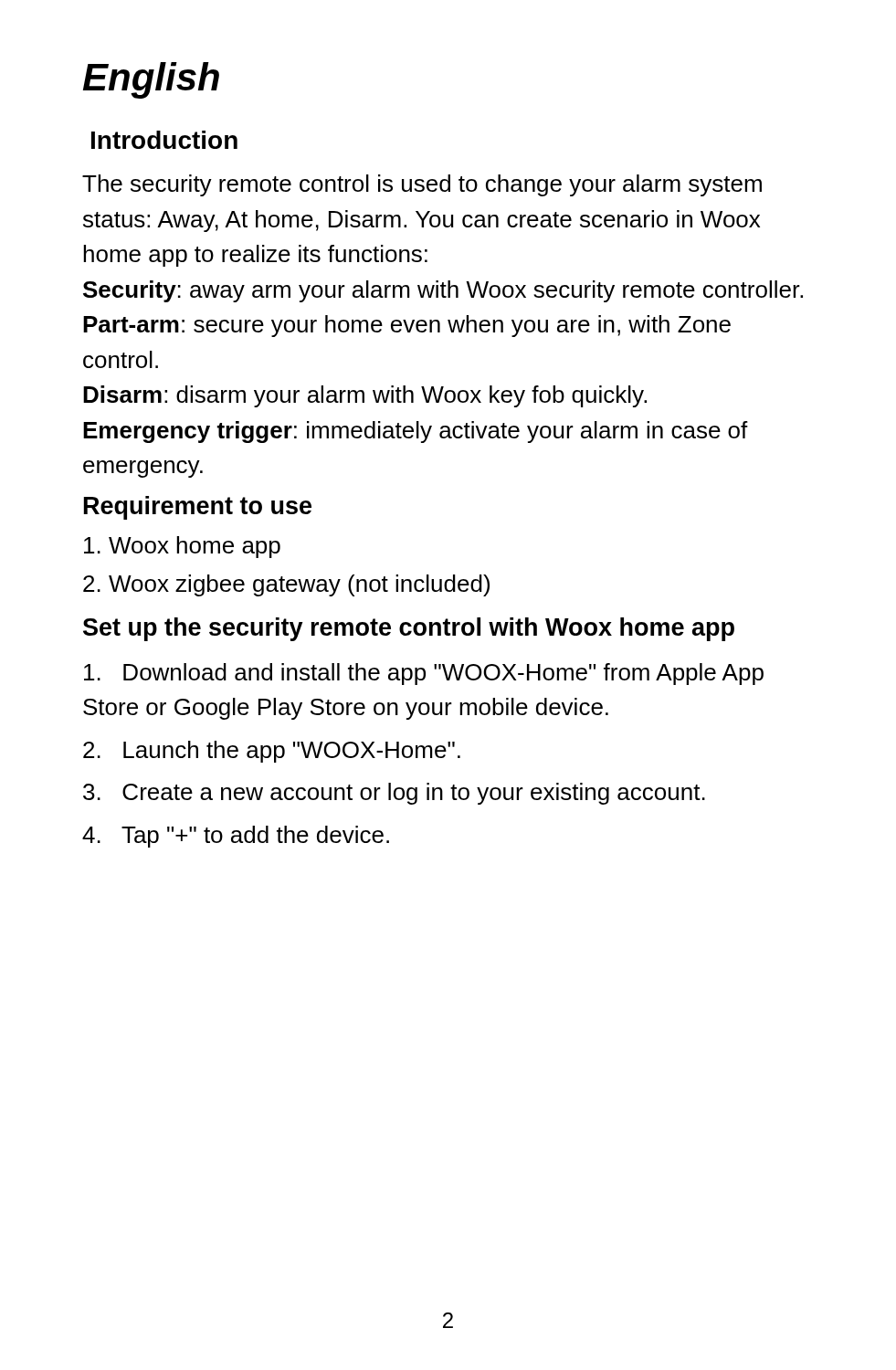The image size is (896, 1370).
Task: Select the title
Action: [151, 77]
